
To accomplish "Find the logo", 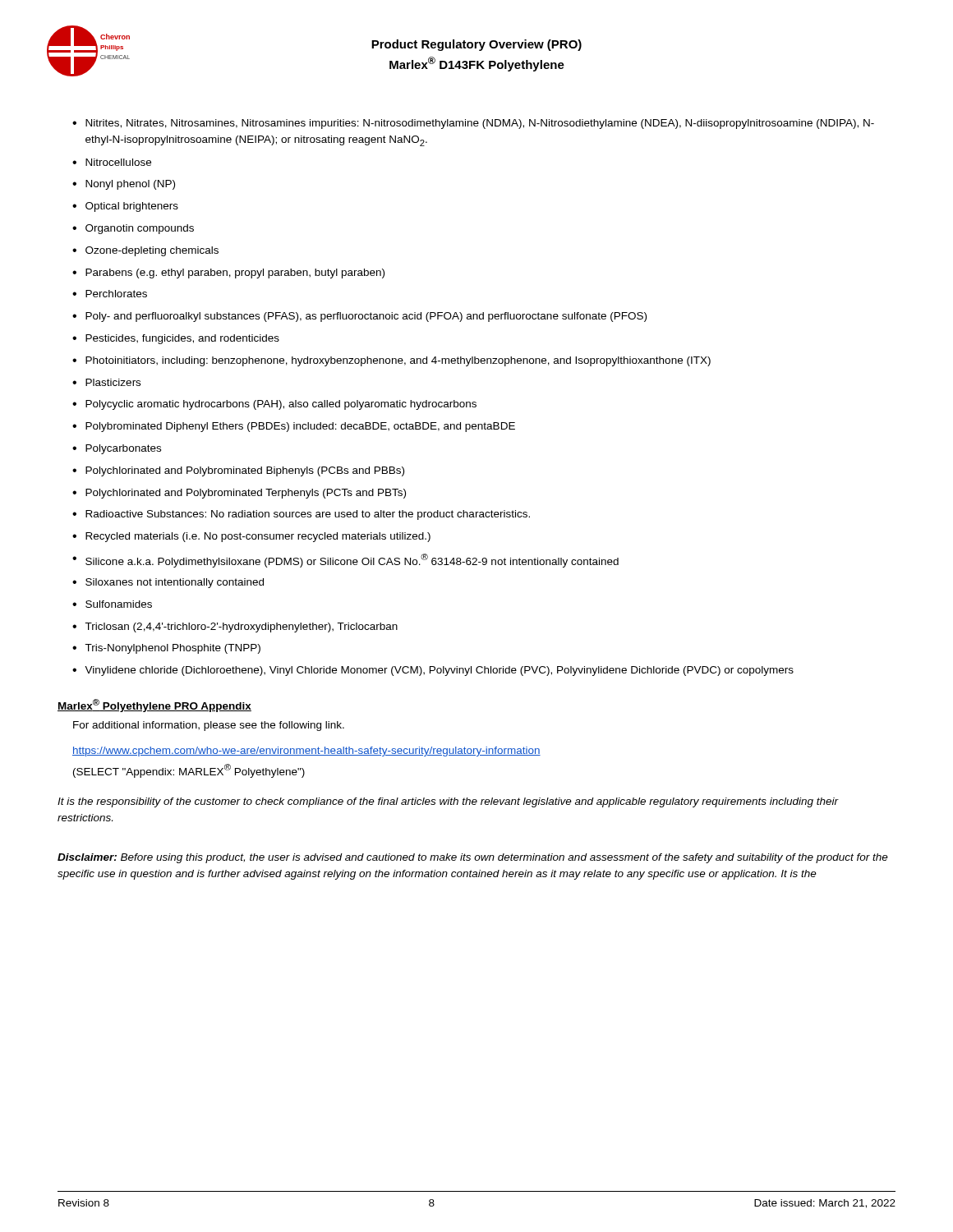I will 90,55.
